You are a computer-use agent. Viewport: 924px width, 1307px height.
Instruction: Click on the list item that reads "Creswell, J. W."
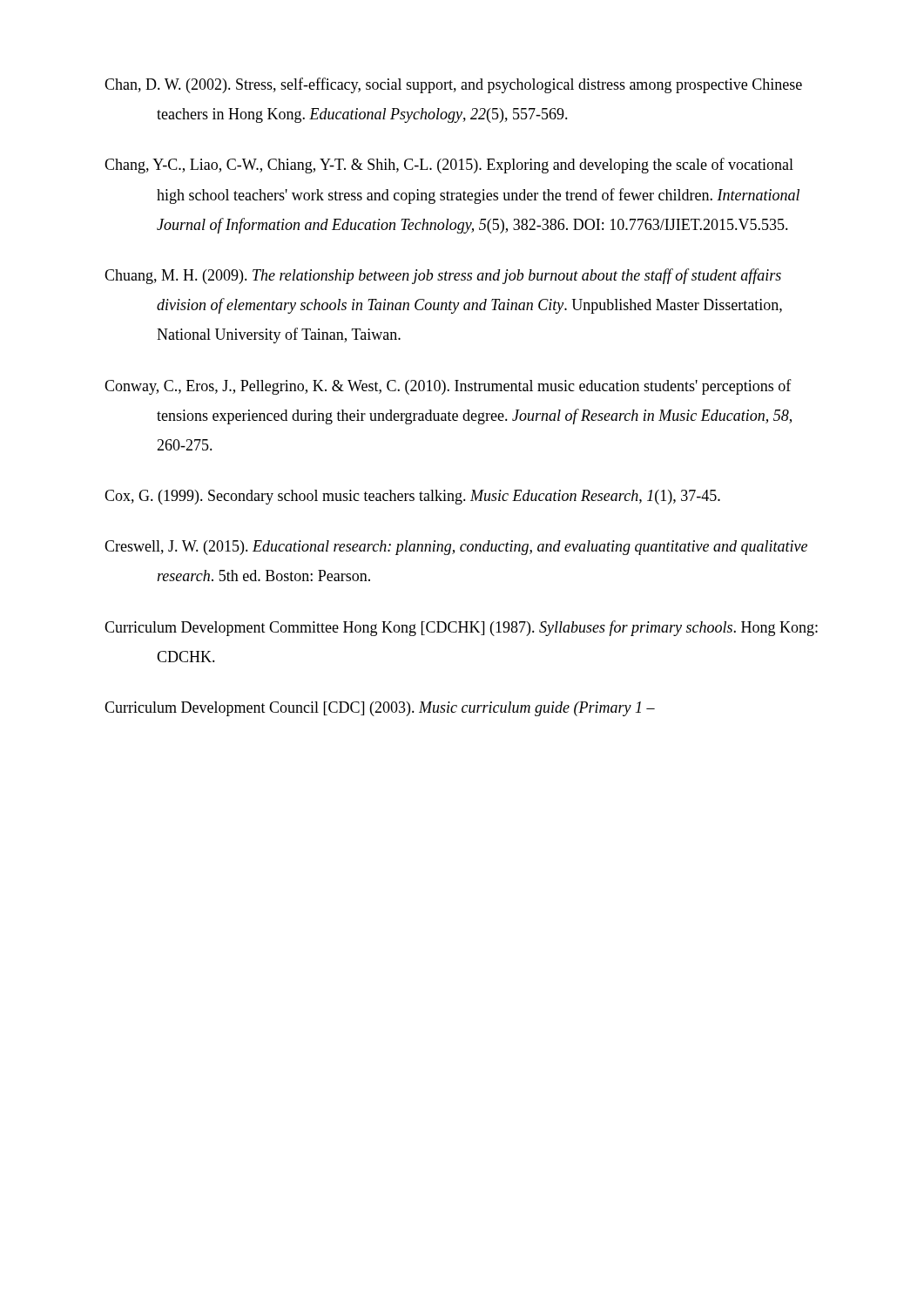point(456,561)
